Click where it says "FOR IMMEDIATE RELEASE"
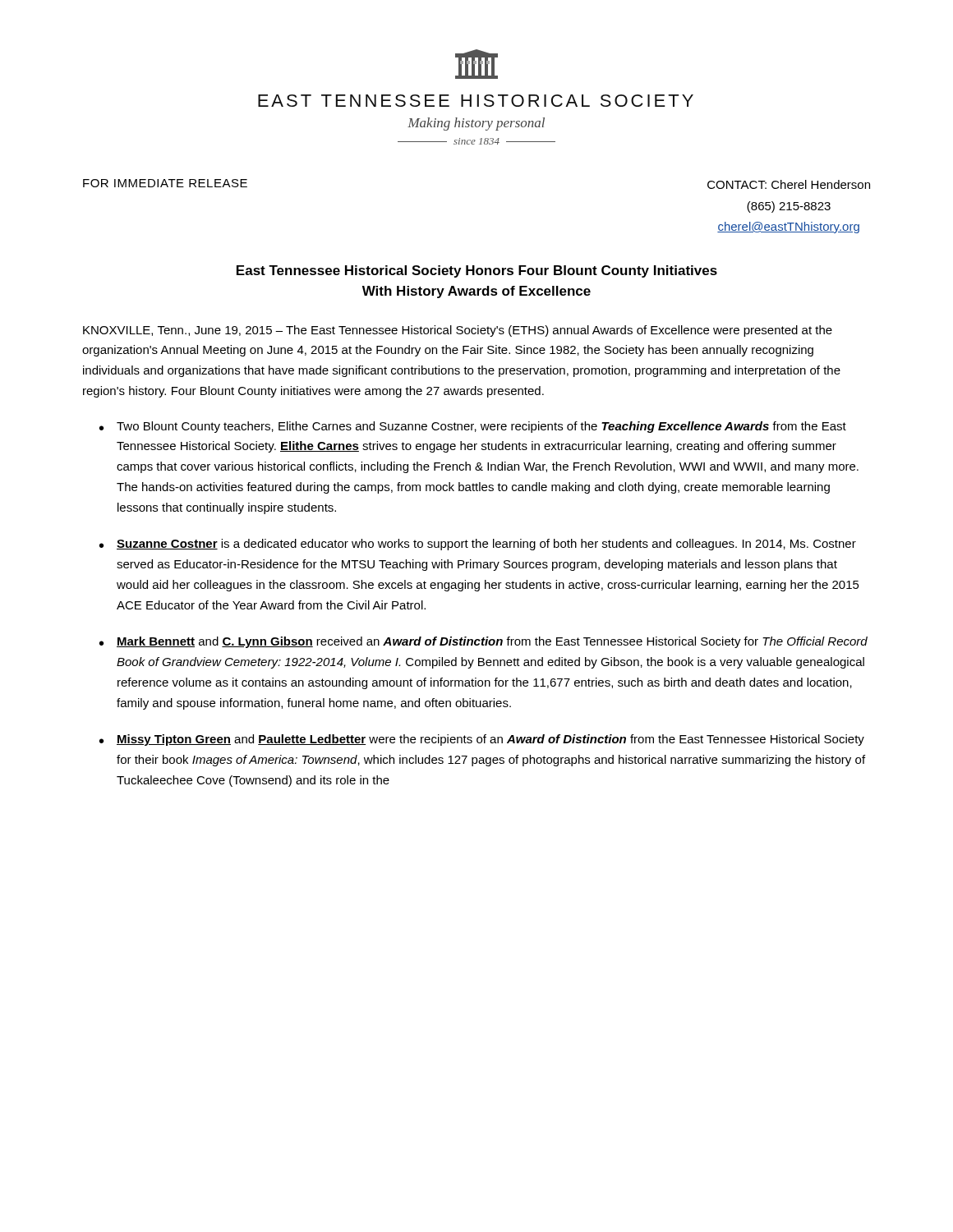The image size is (953, 1232). 165,183
